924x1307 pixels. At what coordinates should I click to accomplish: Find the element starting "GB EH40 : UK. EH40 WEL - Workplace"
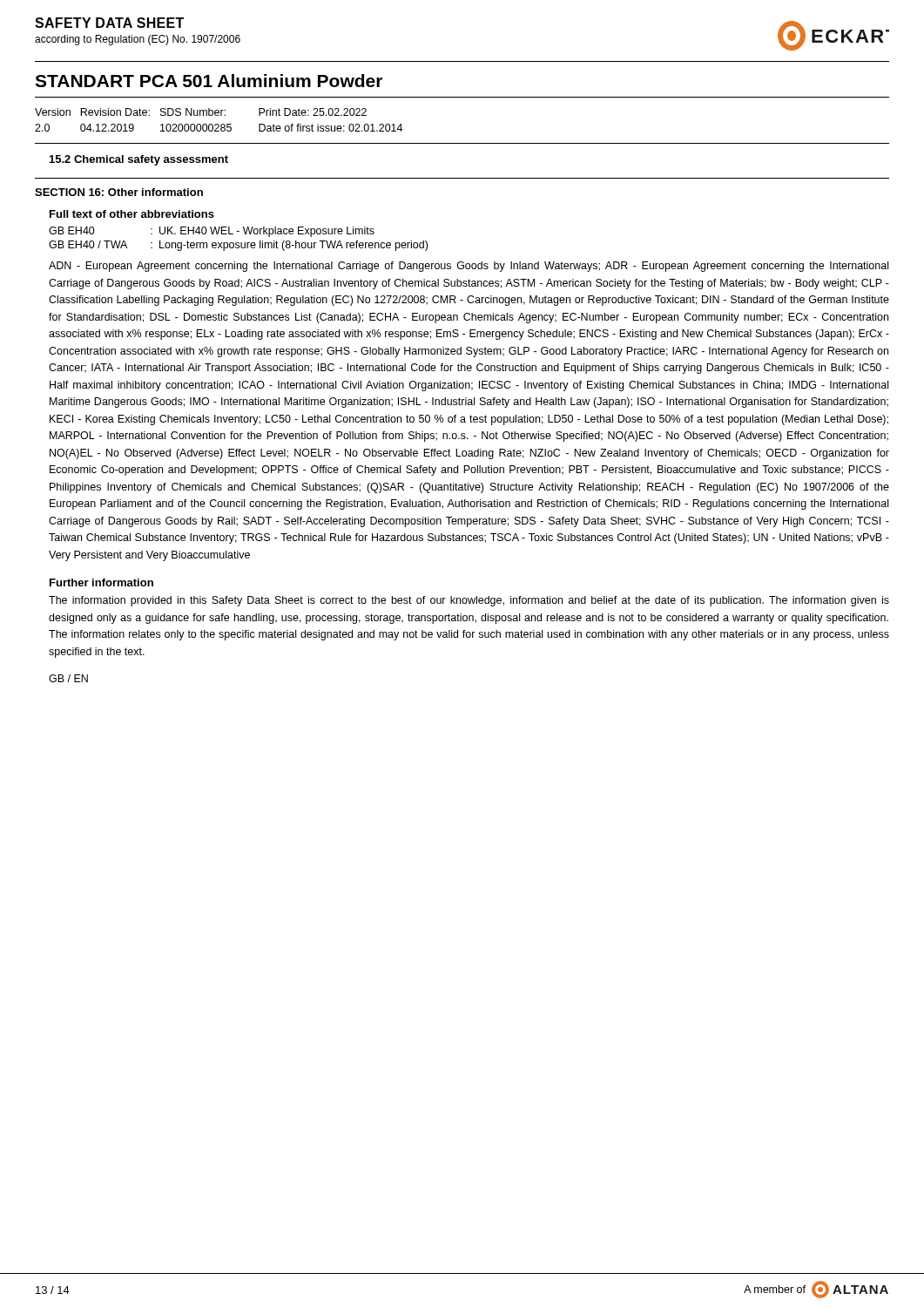click(x=212, y=232)
